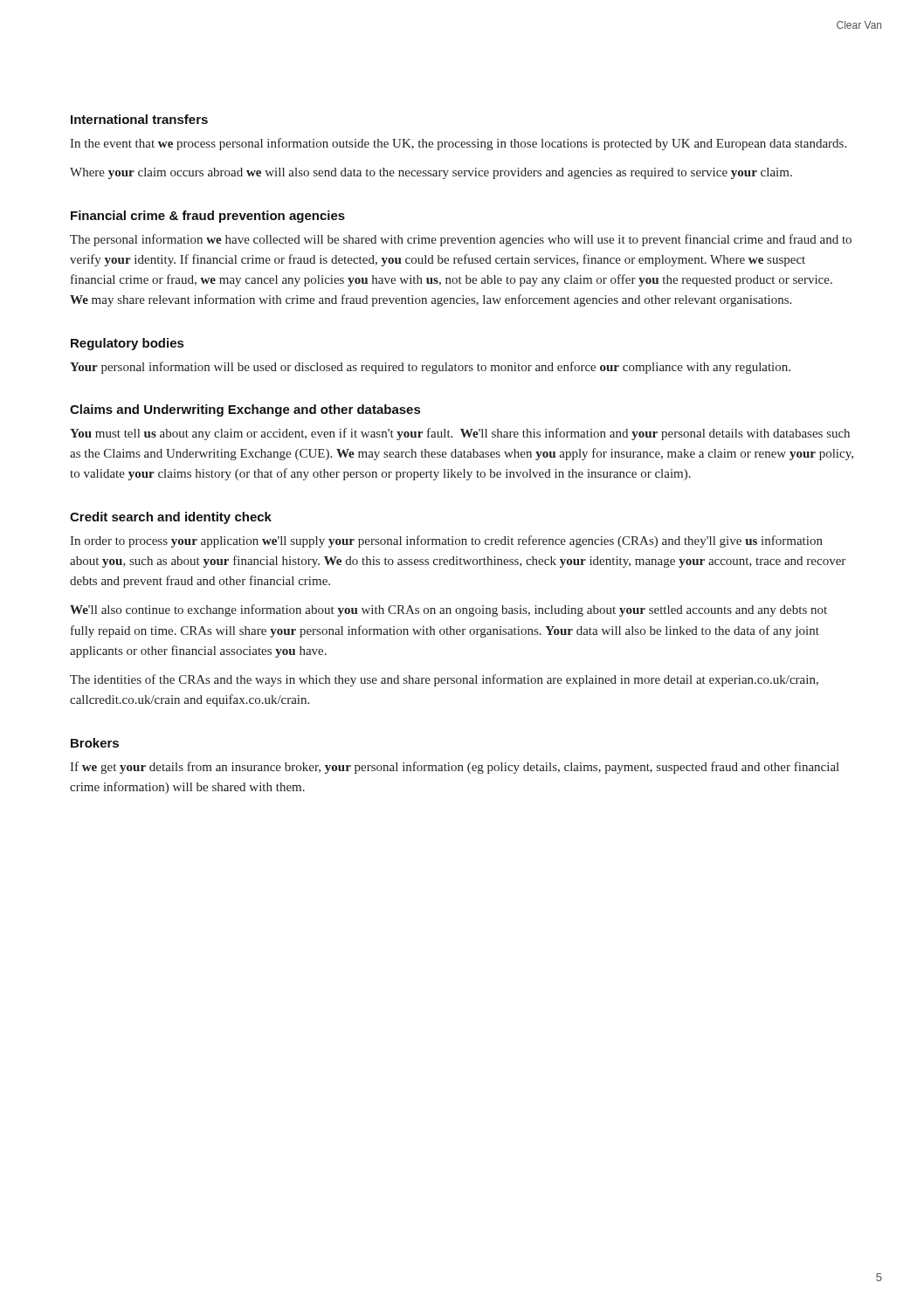Screen dimensions: 1310x924
Task: Point to the element starting "Claims and Underwriting Exchange and other"
Action: (245, 409)
